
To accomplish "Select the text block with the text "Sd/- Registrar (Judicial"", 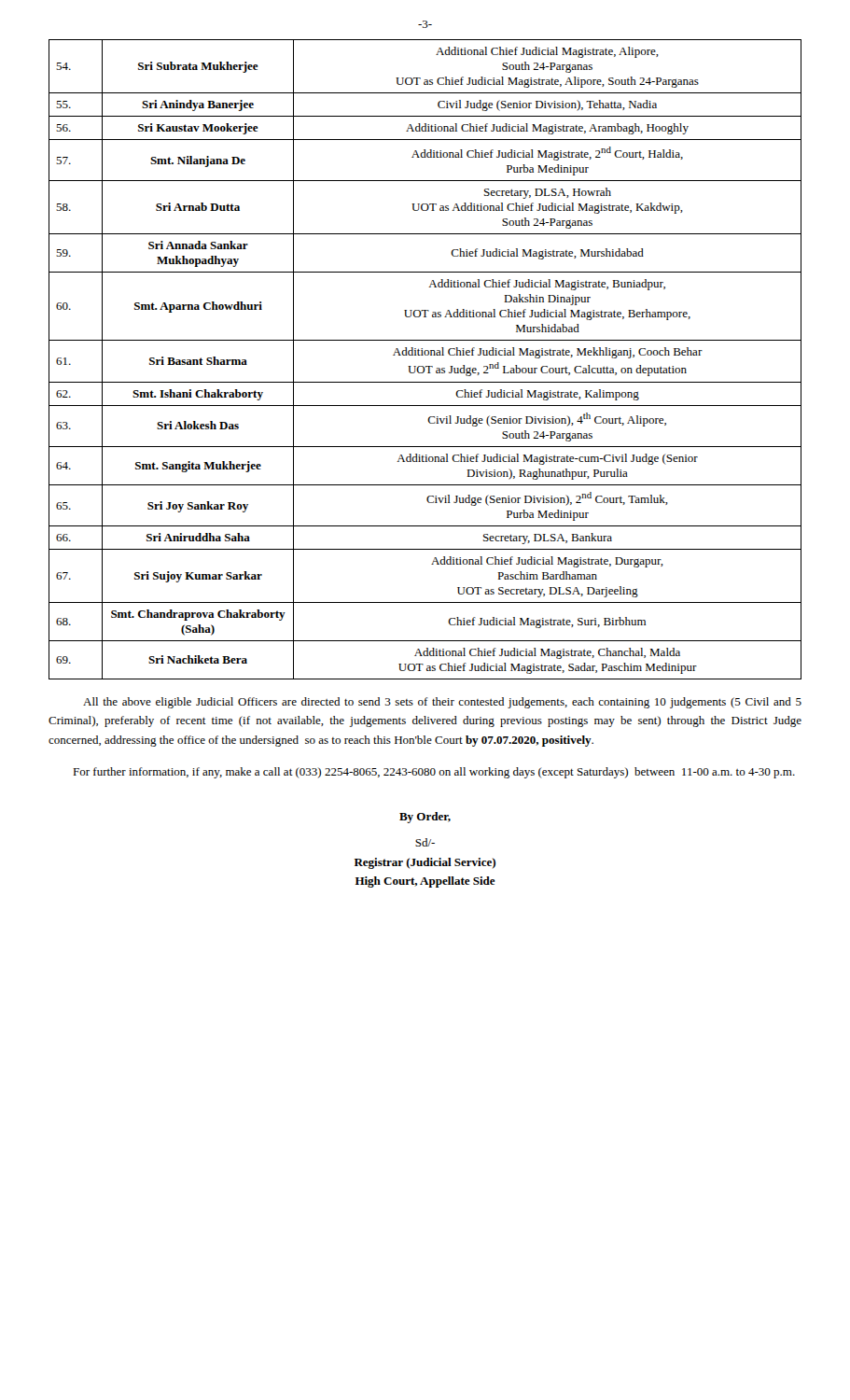I will 425,862.
